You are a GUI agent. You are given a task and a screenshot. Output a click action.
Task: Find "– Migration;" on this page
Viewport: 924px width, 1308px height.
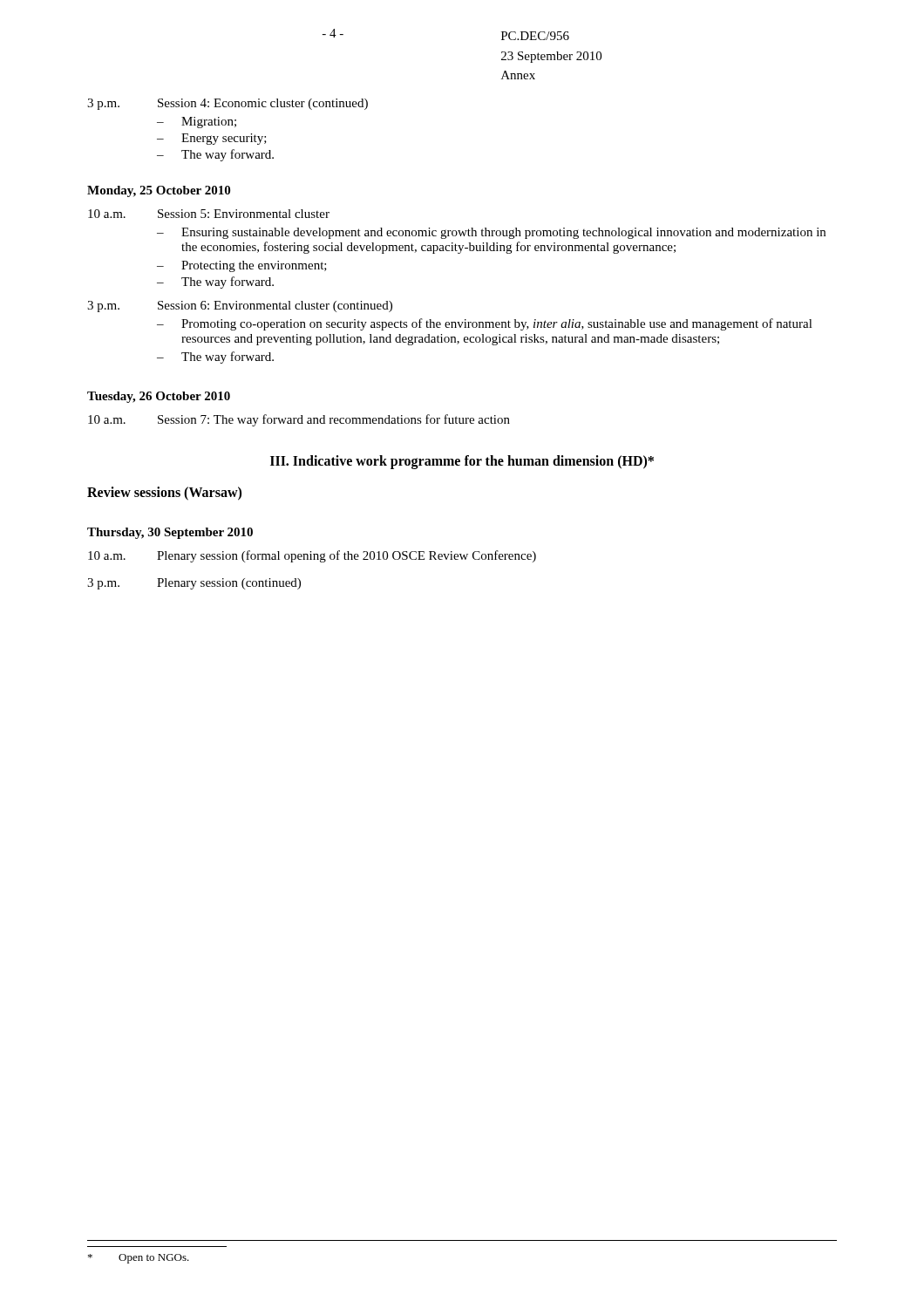[197, 123]
